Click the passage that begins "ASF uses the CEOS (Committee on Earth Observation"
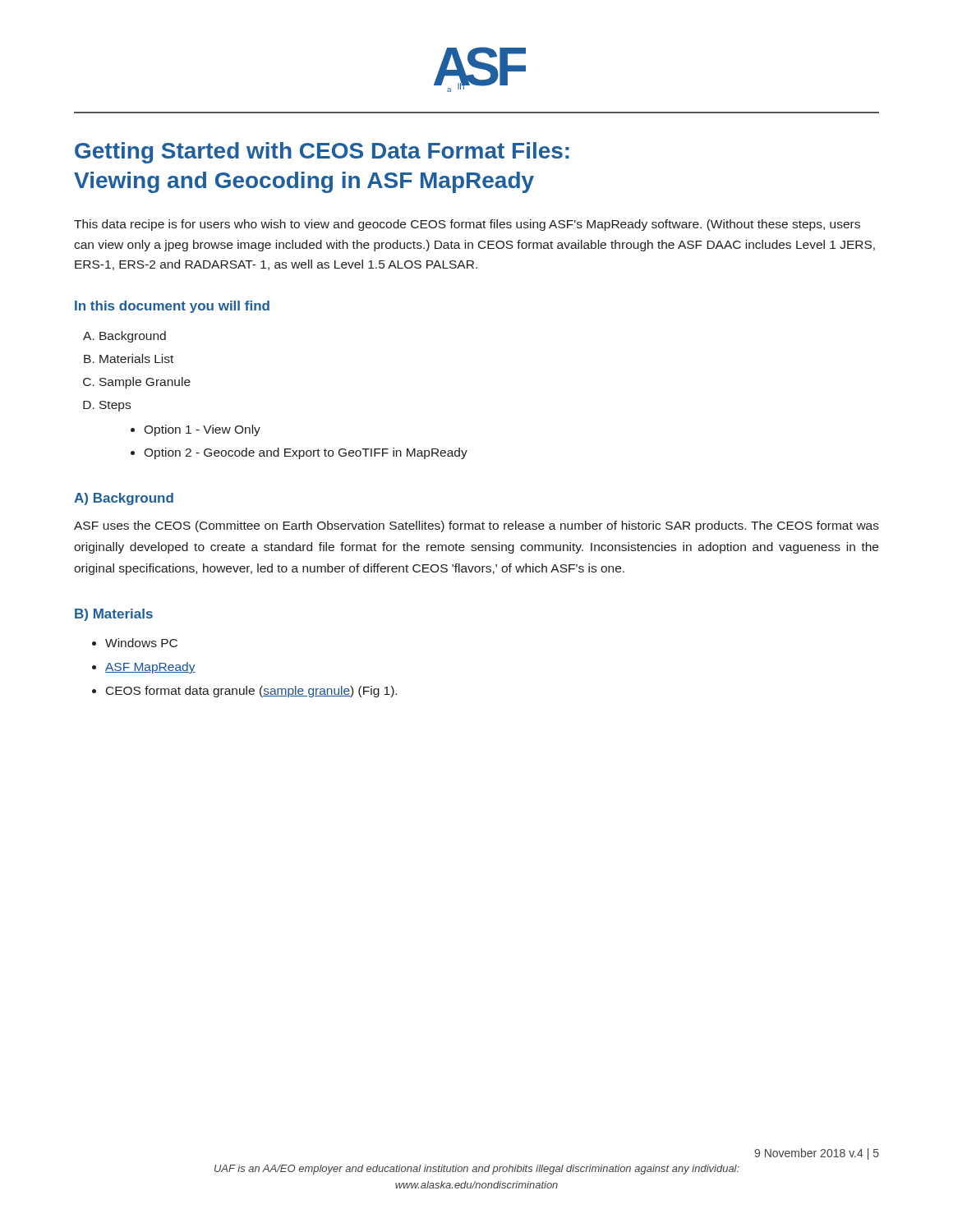 click(476, 546)
